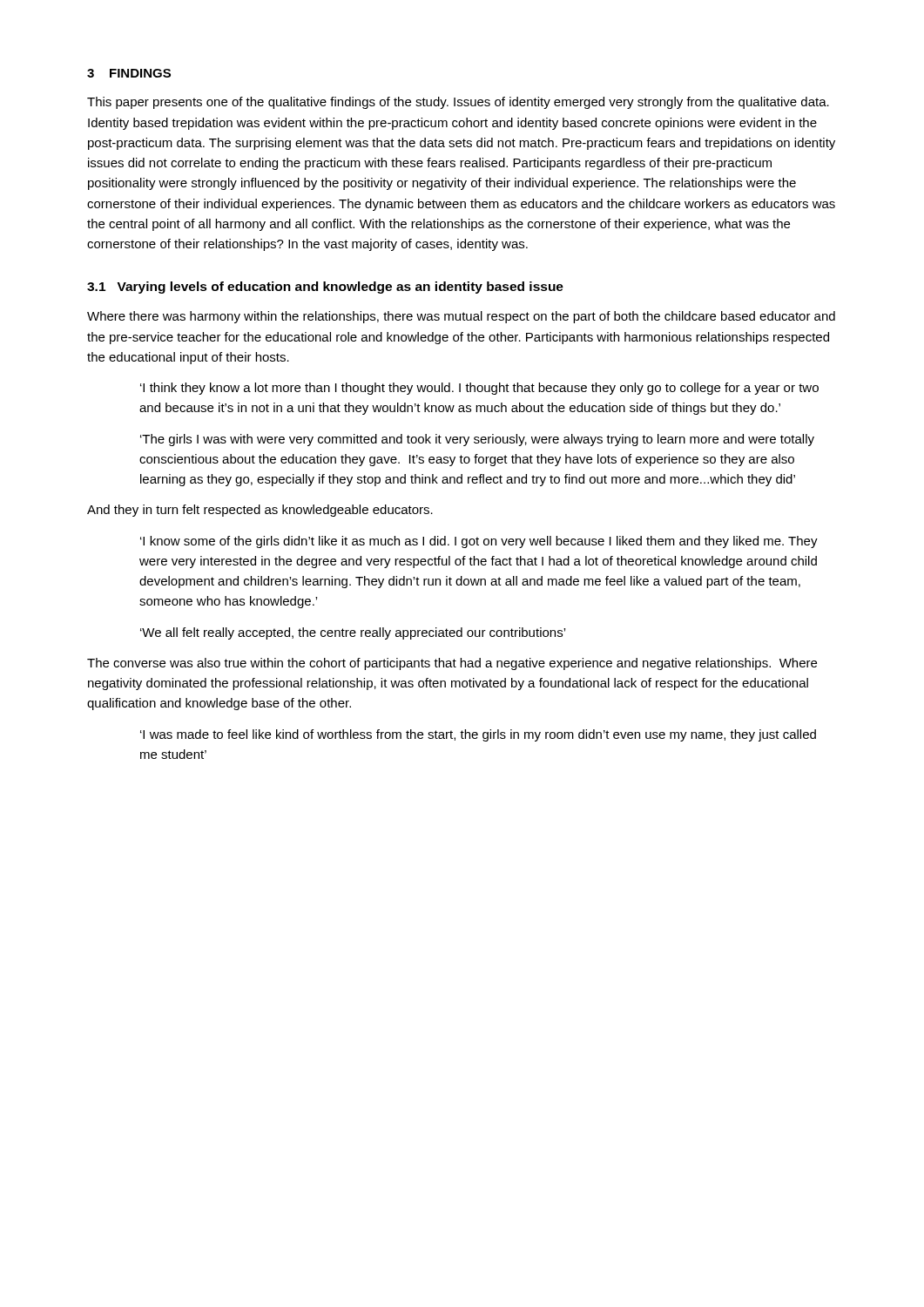Where does it say "3 FINDINGS"?
The image size is (924, 1307).
point(129,73)
